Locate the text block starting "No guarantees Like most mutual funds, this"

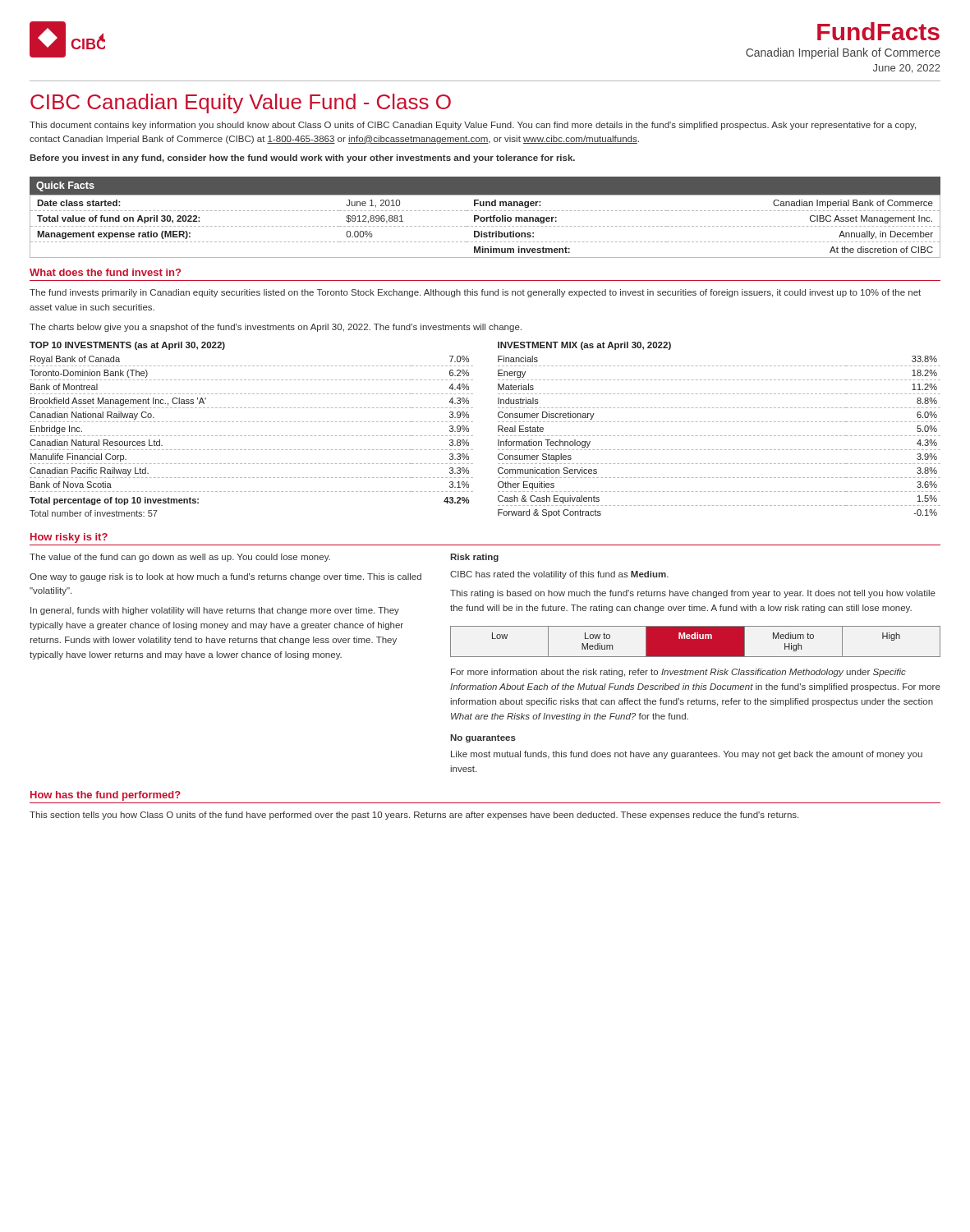[x=695, y=752]
